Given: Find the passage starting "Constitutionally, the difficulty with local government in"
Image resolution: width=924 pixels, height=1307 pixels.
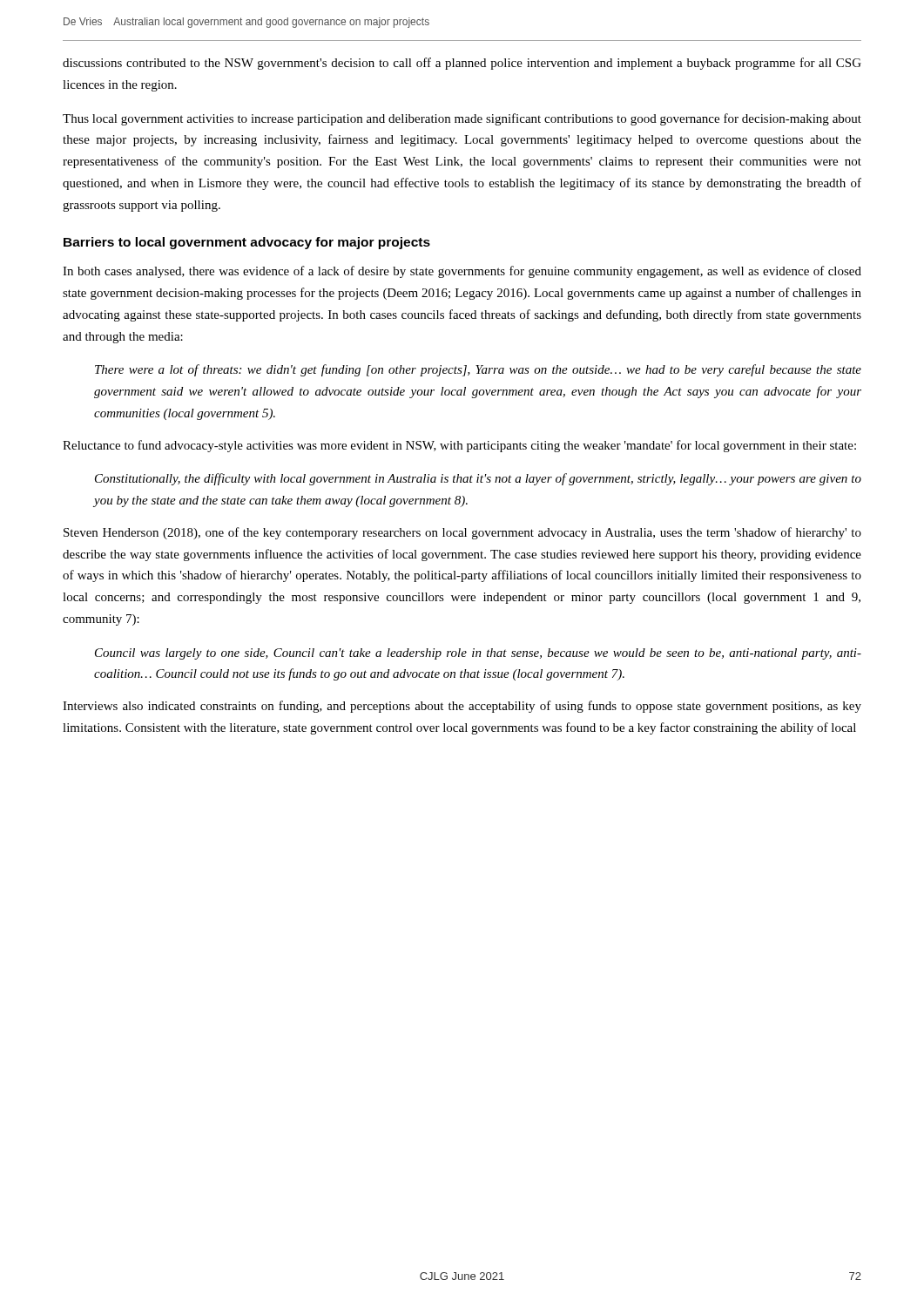Looking at the screenshot, I should tap(478, 489).
